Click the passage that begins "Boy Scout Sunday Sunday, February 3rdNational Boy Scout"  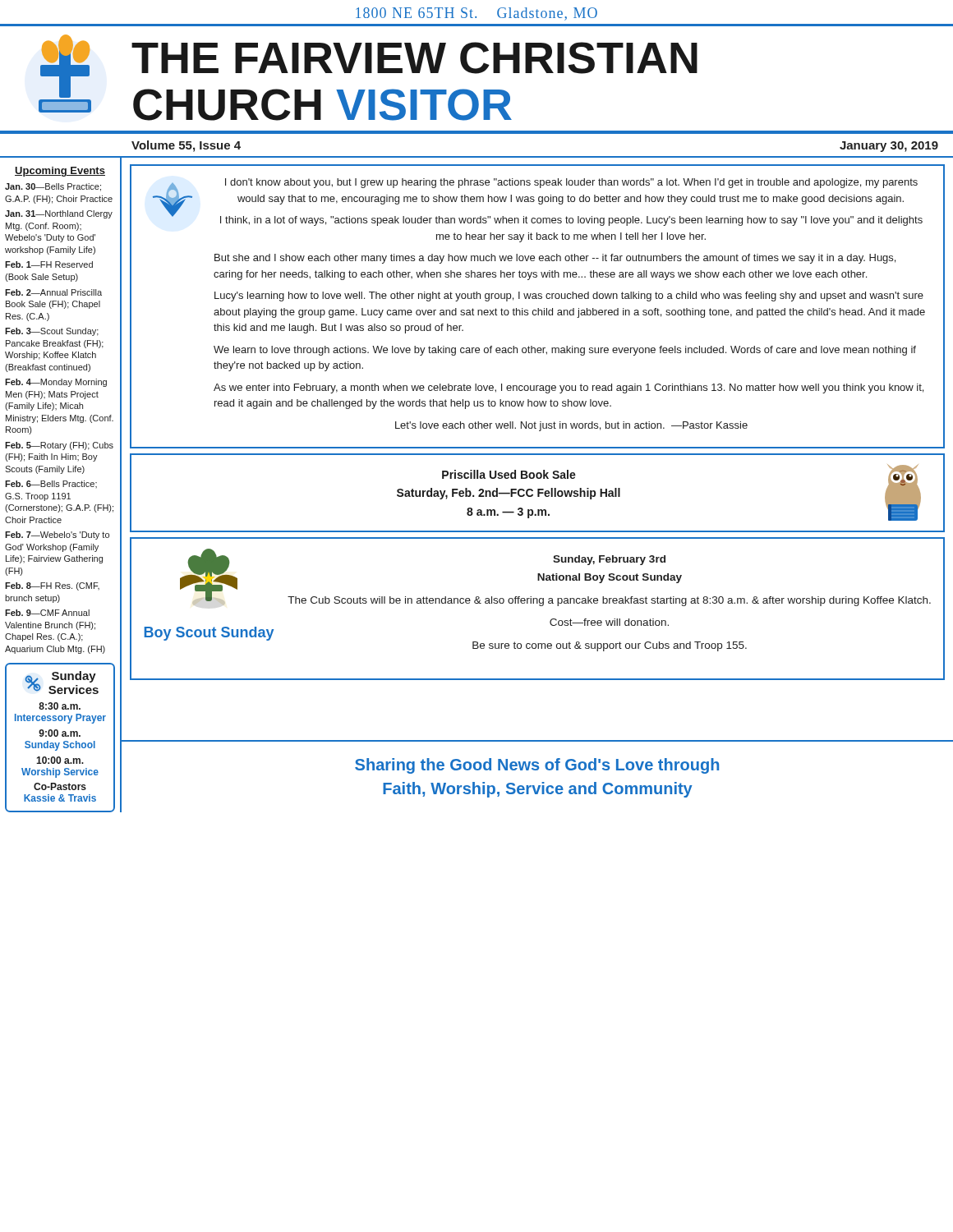(537, 603)
